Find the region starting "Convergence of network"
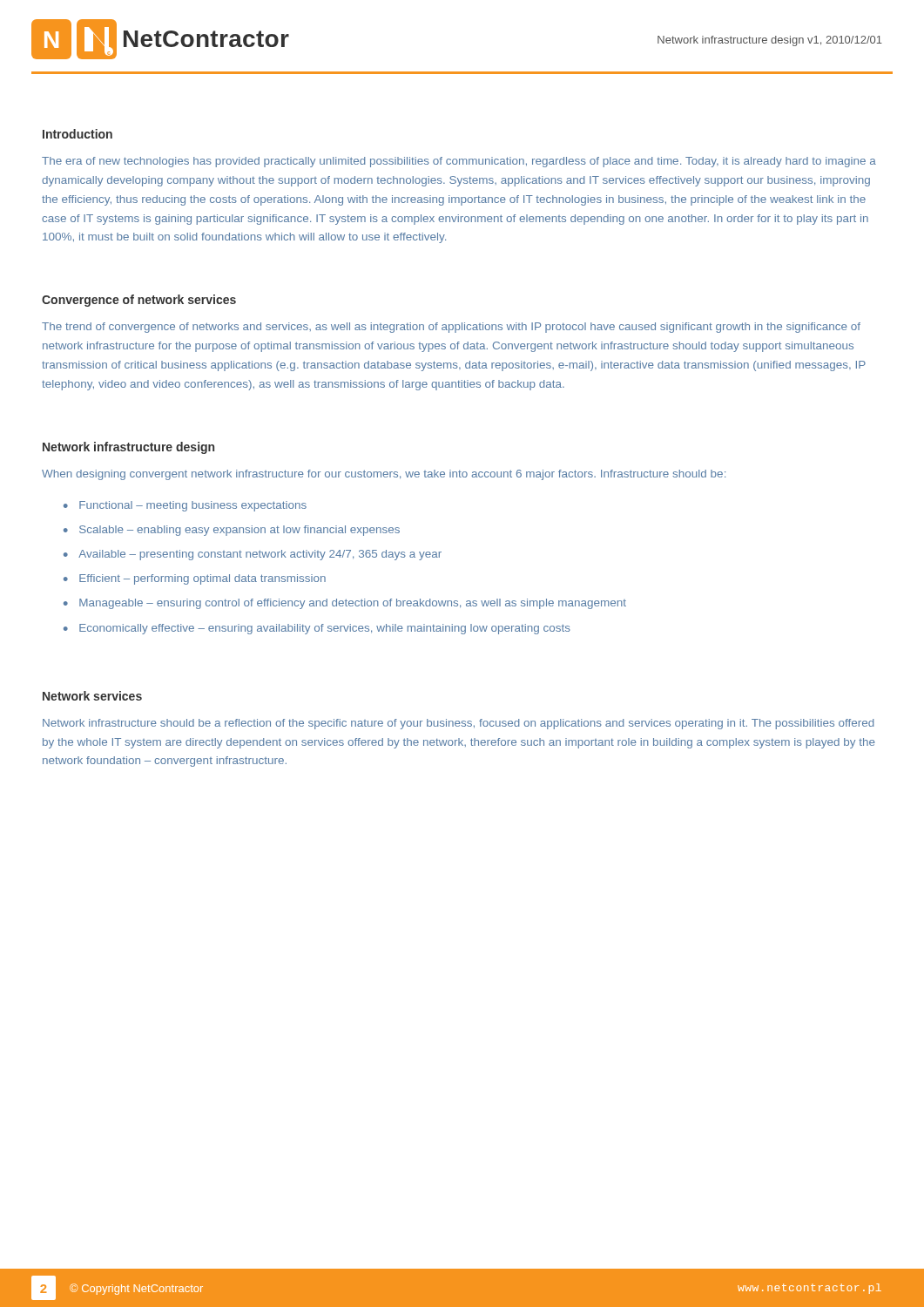Viewport: 924px width, 1307px height. click(x=139, y=300)
